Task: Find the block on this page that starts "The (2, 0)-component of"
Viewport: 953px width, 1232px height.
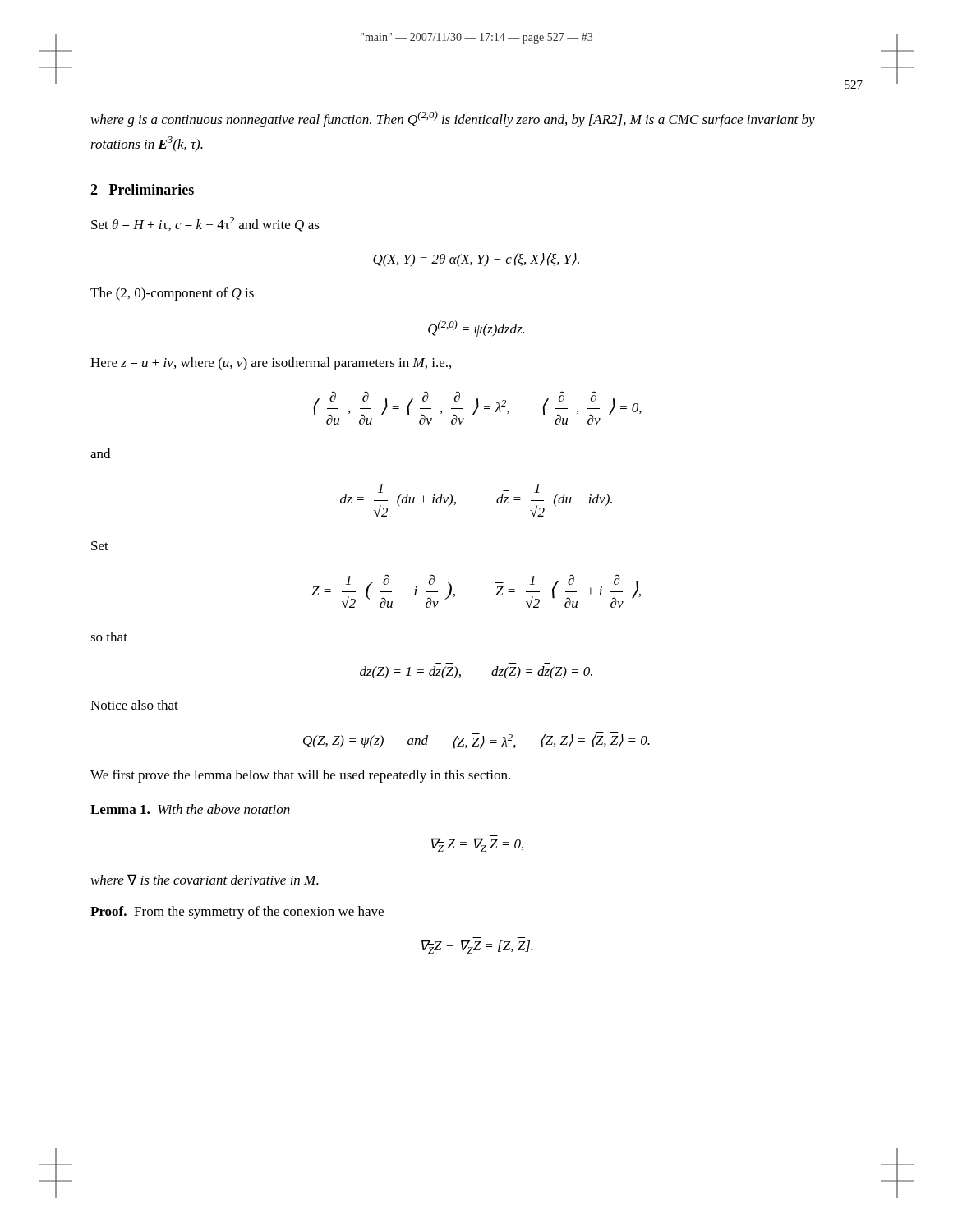Action: (x=172, y=293)
